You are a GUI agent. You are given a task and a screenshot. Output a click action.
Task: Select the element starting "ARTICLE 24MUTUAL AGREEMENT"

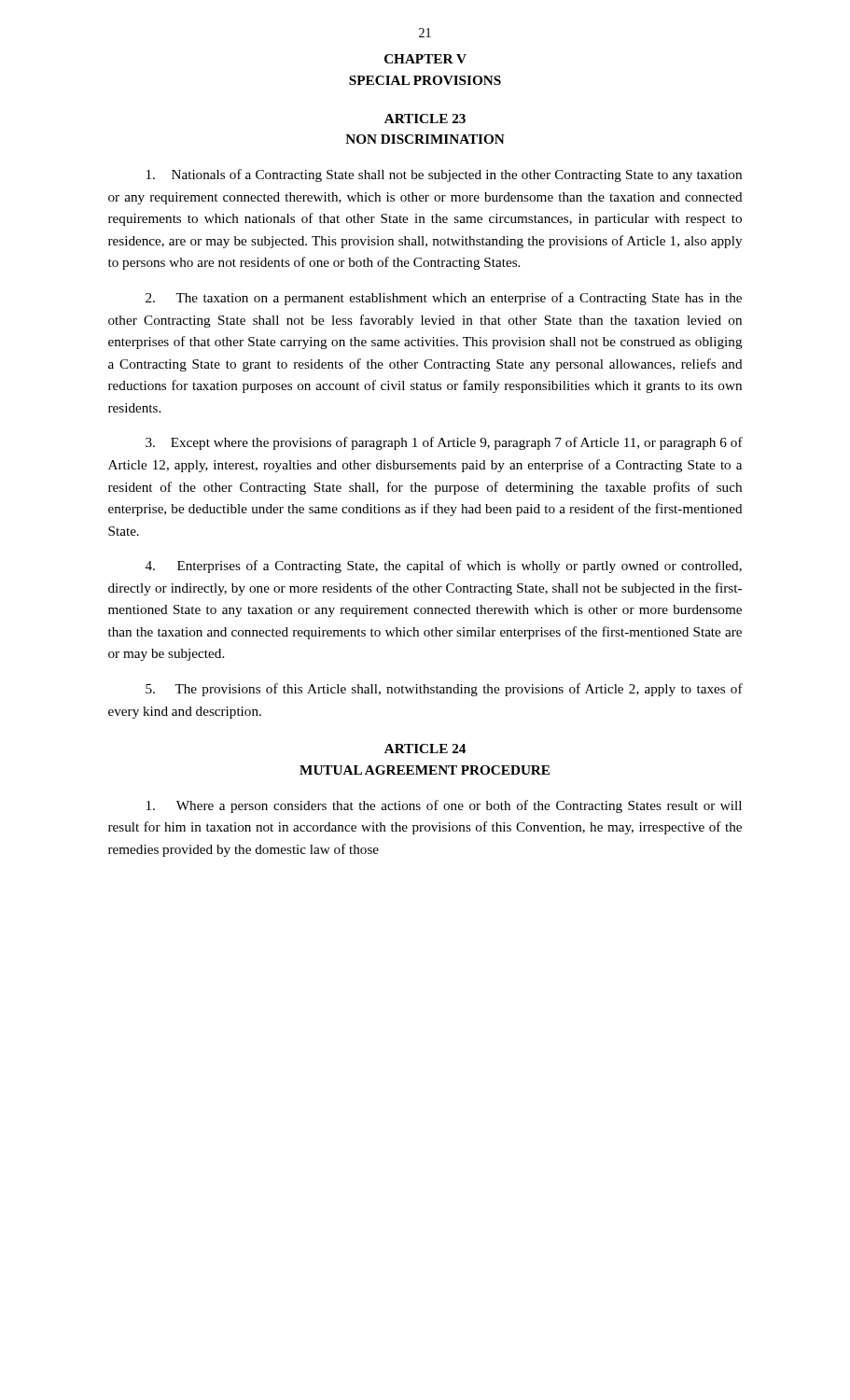[425, 759]
